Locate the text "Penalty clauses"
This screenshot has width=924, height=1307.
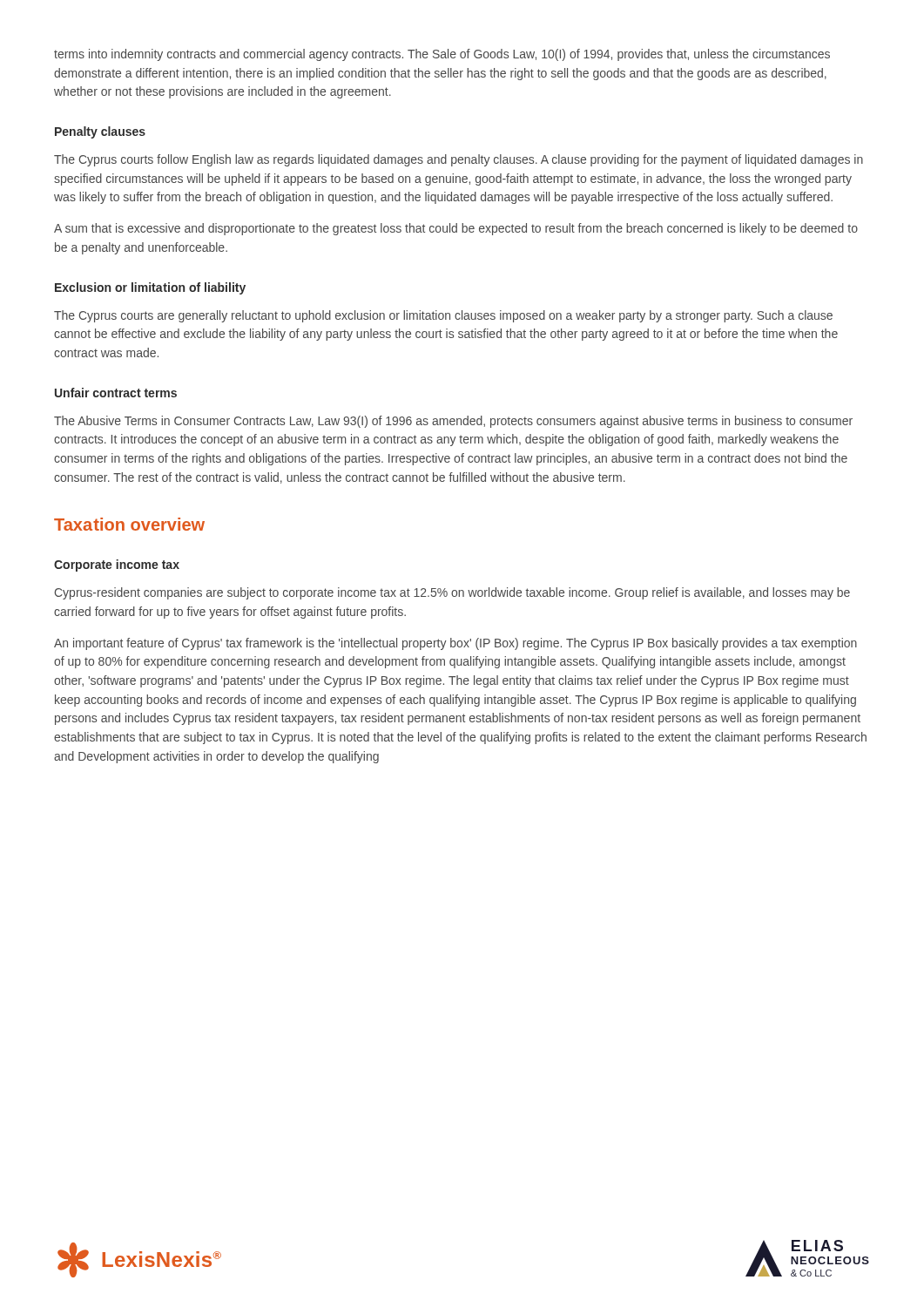tap(100, 132)
